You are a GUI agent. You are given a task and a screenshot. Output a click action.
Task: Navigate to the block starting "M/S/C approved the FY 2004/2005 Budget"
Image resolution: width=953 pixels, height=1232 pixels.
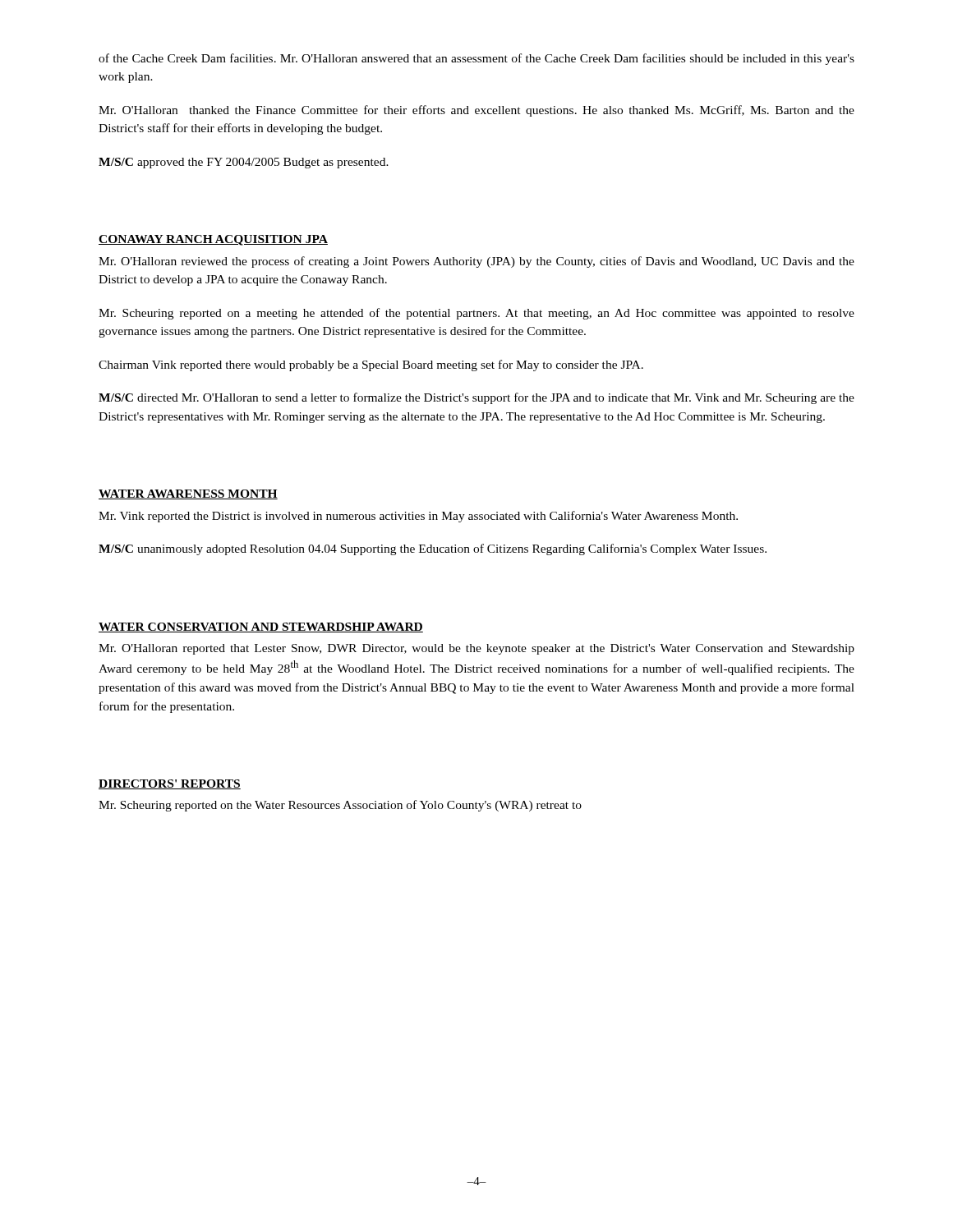click(x=244, y=161)
